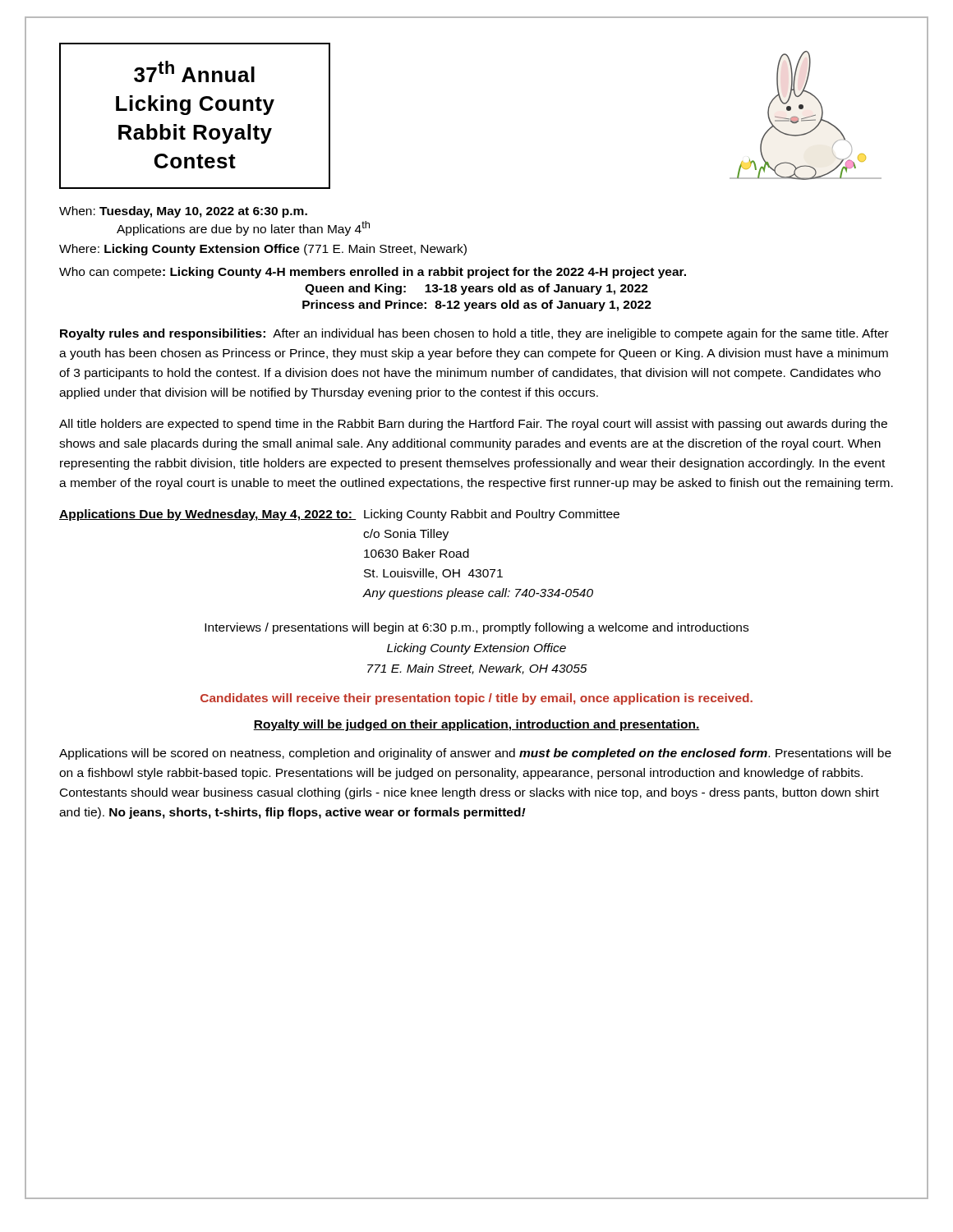Viewport: 953px width, 1232px height.
Task: Find the region starting "37th Annual Licking County"
Action: coord(195,116)
